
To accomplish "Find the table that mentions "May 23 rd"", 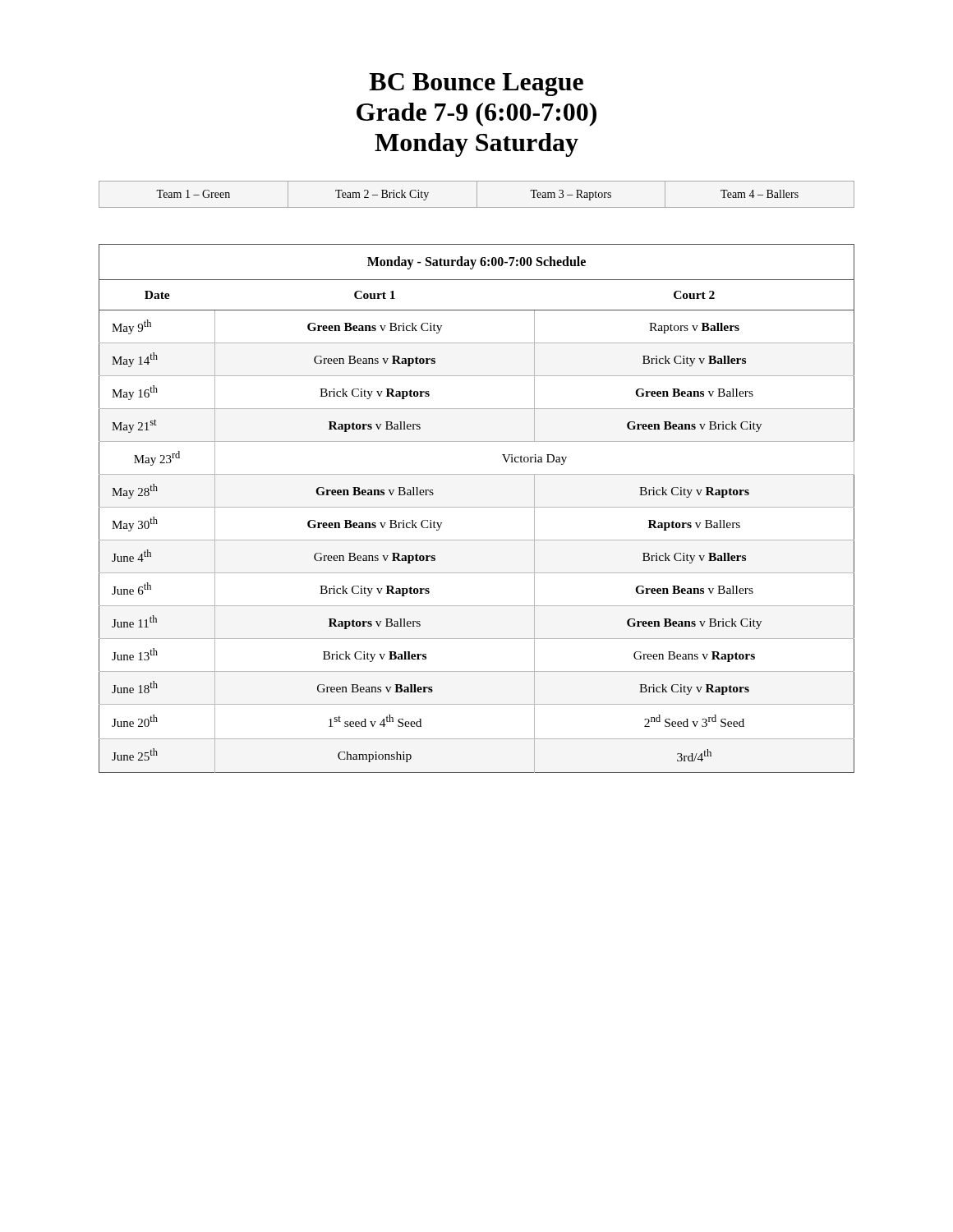I will click(476, 509).
